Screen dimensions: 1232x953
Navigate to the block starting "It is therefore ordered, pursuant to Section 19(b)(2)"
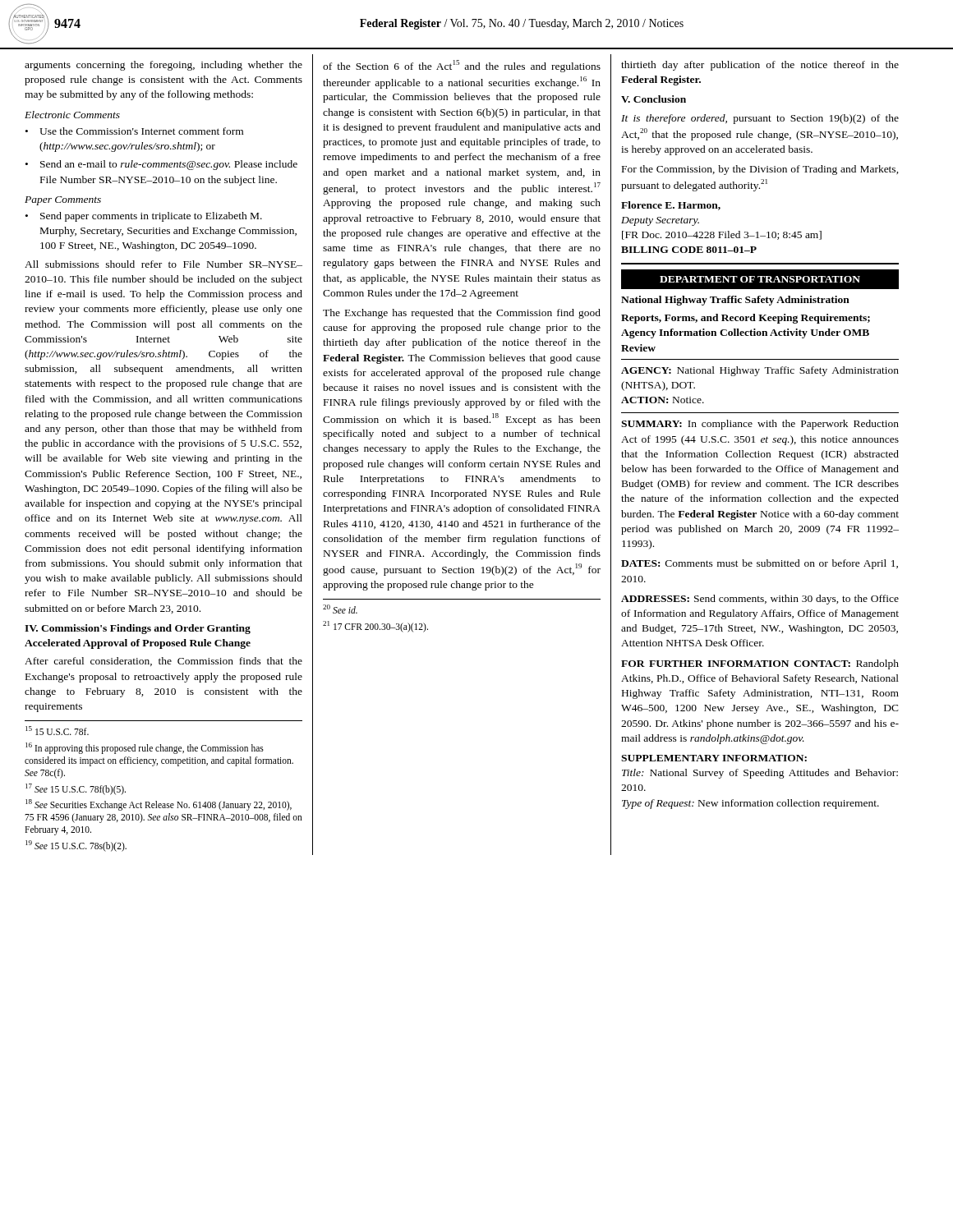click(x=760, y=152)
